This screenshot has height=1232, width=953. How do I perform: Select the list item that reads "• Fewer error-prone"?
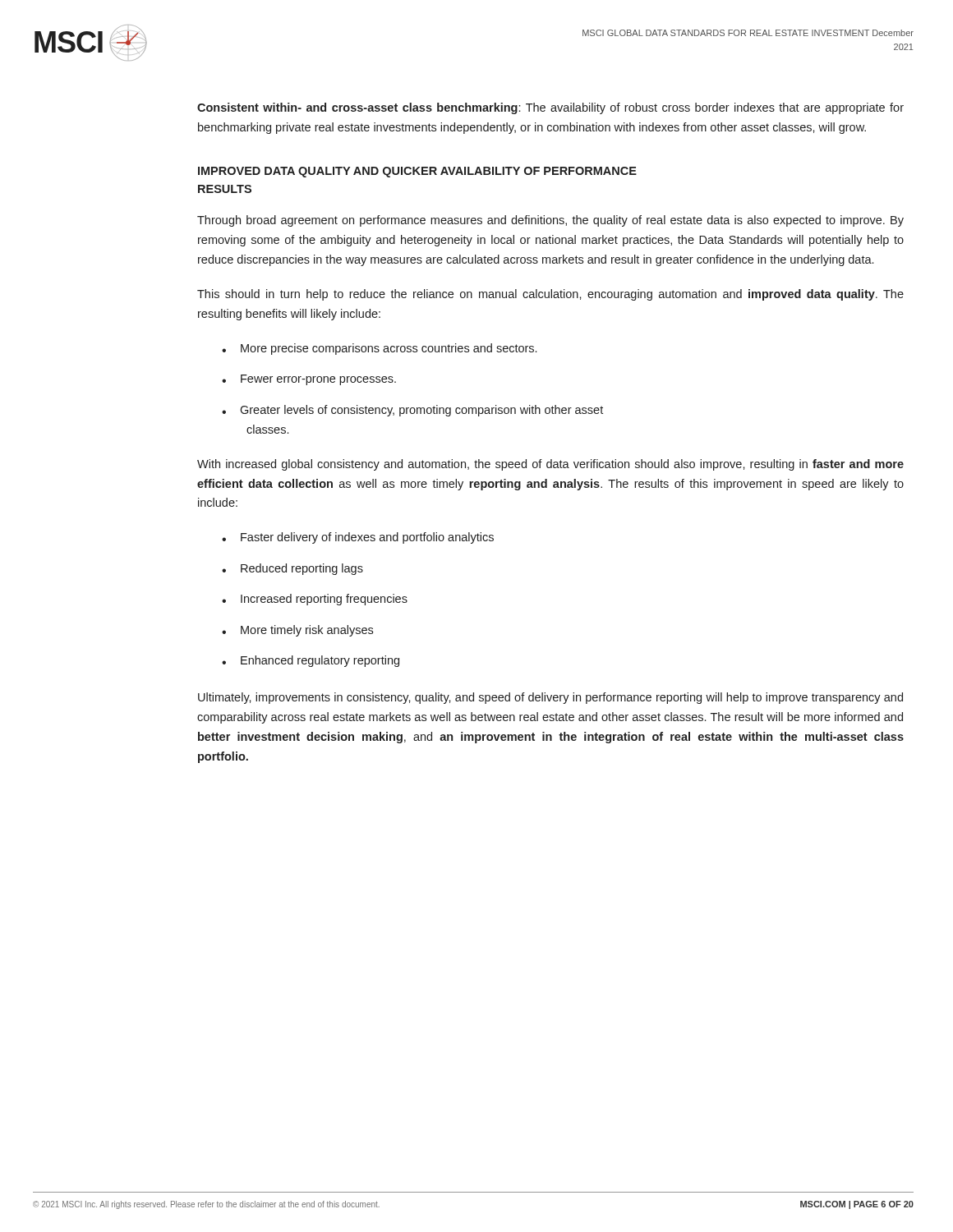[x=309, y=380]
